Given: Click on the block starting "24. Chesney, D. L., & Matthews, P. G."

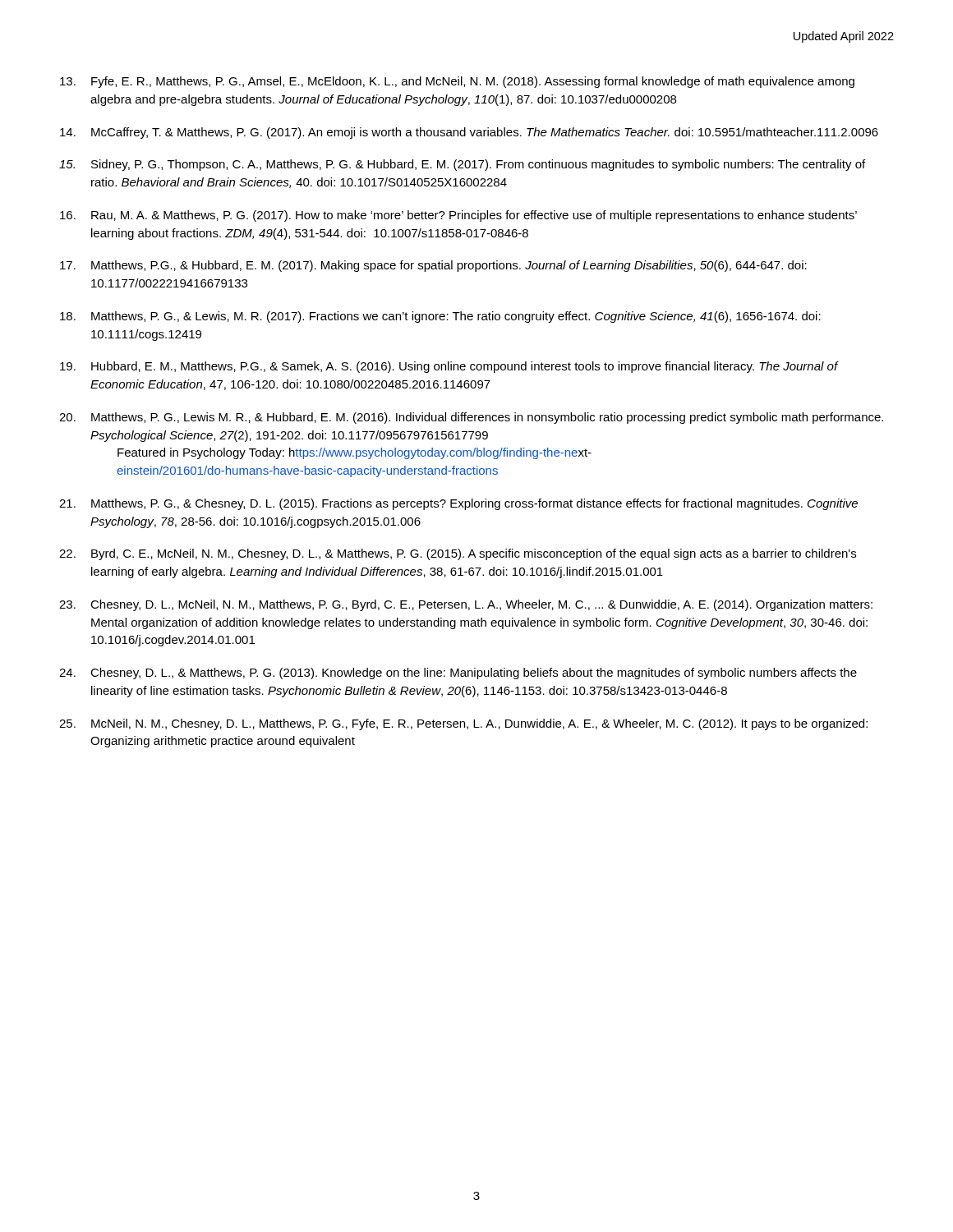Looking at the screenshot, I should (476, 682).
